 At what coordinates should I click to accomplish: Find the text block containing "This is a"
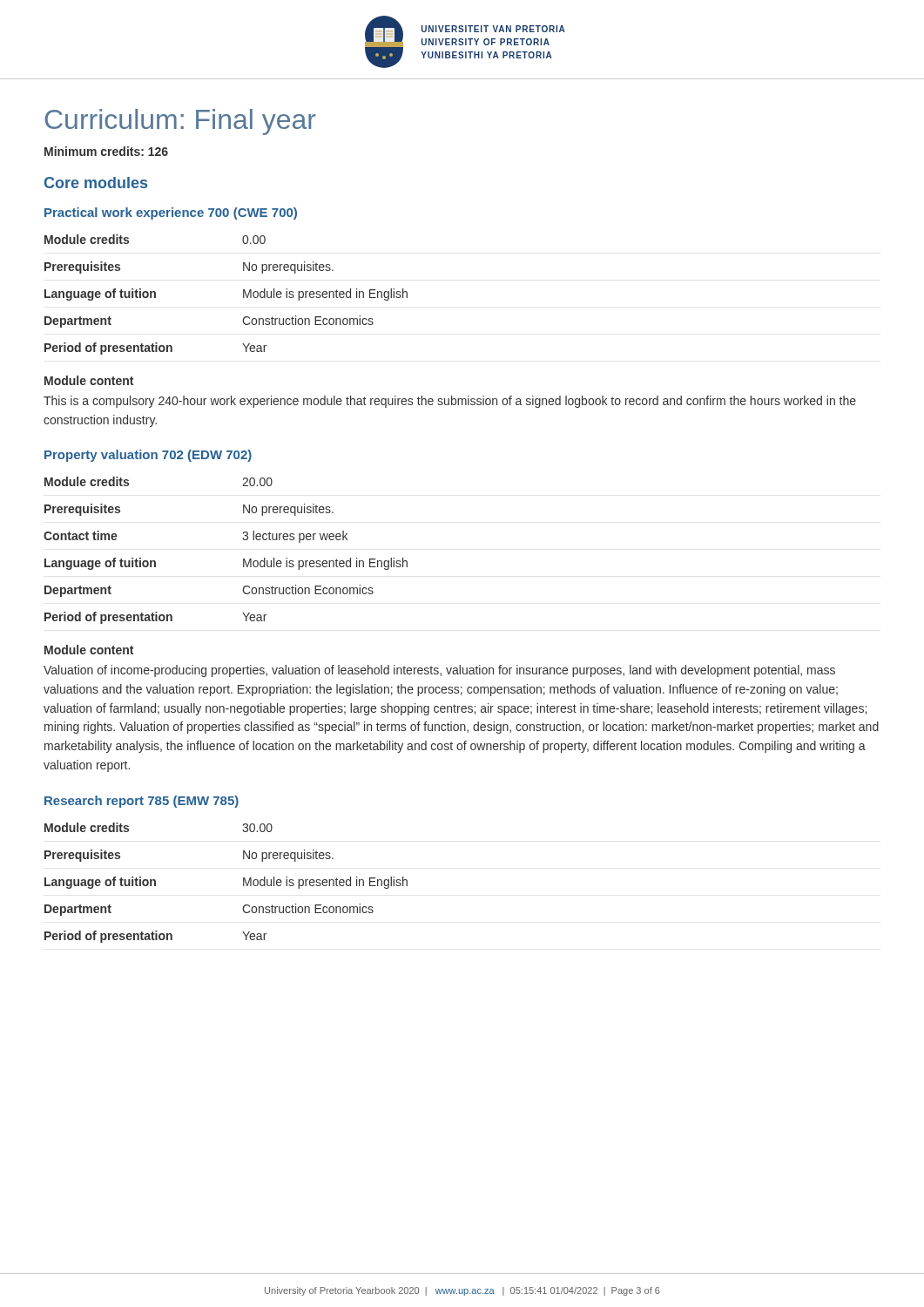(x=450, y=410)
